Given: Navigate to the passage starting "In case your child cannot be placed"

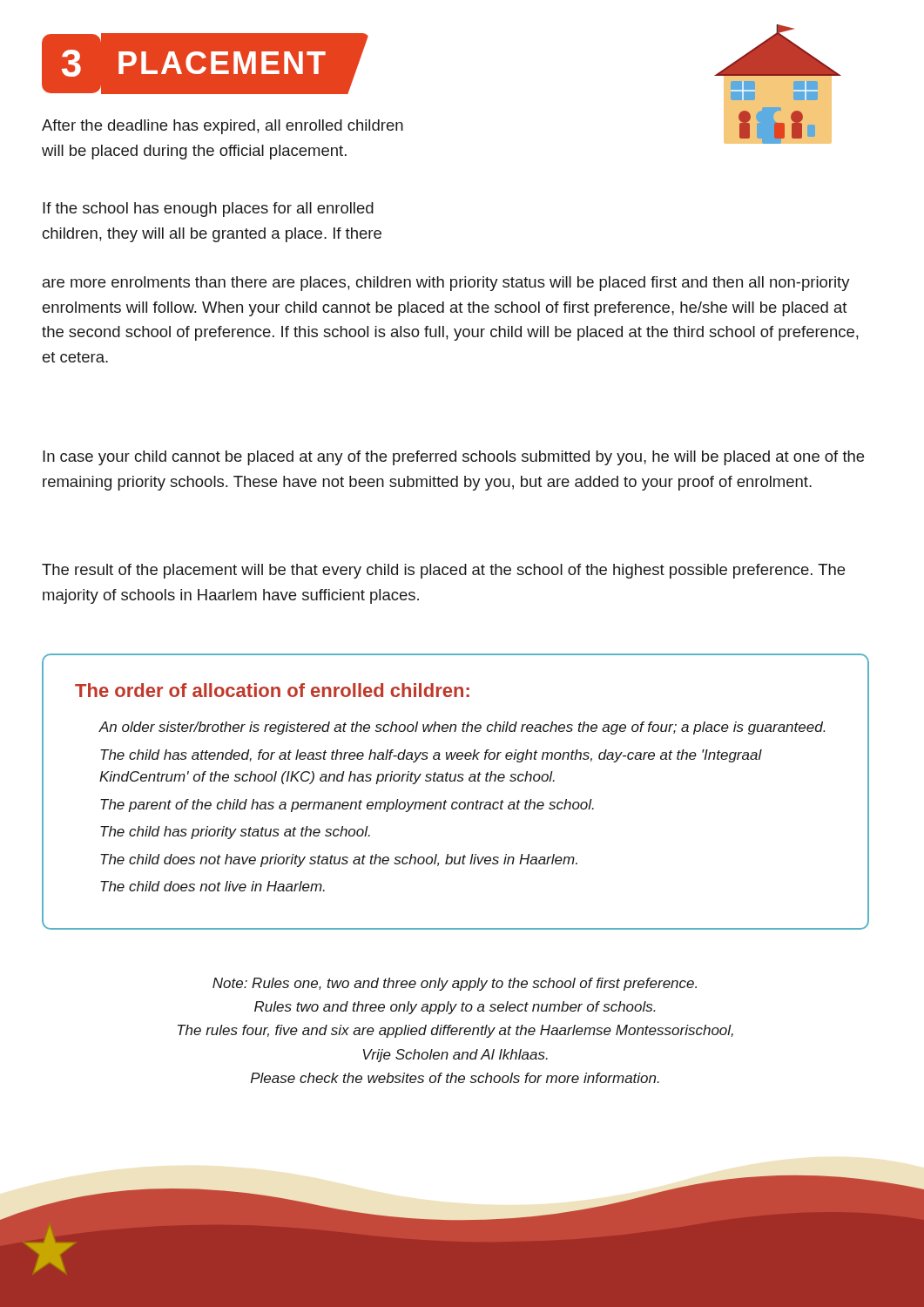Looking at the screenshot, I should (x=453, y=469).
